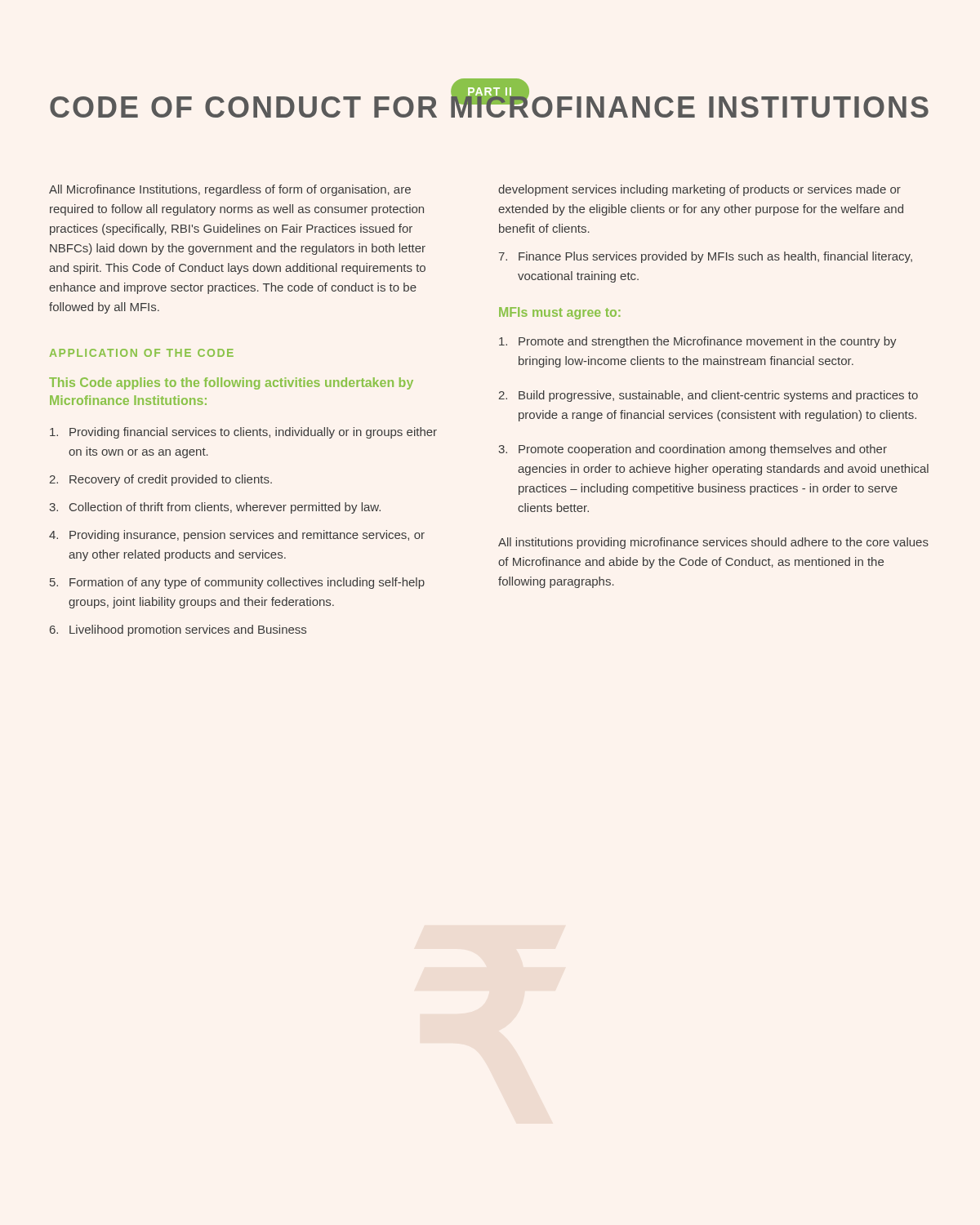The image size is (980, 1225).
Task: Select the list item containing "Providing financial services to"
Action: (245, 442)
